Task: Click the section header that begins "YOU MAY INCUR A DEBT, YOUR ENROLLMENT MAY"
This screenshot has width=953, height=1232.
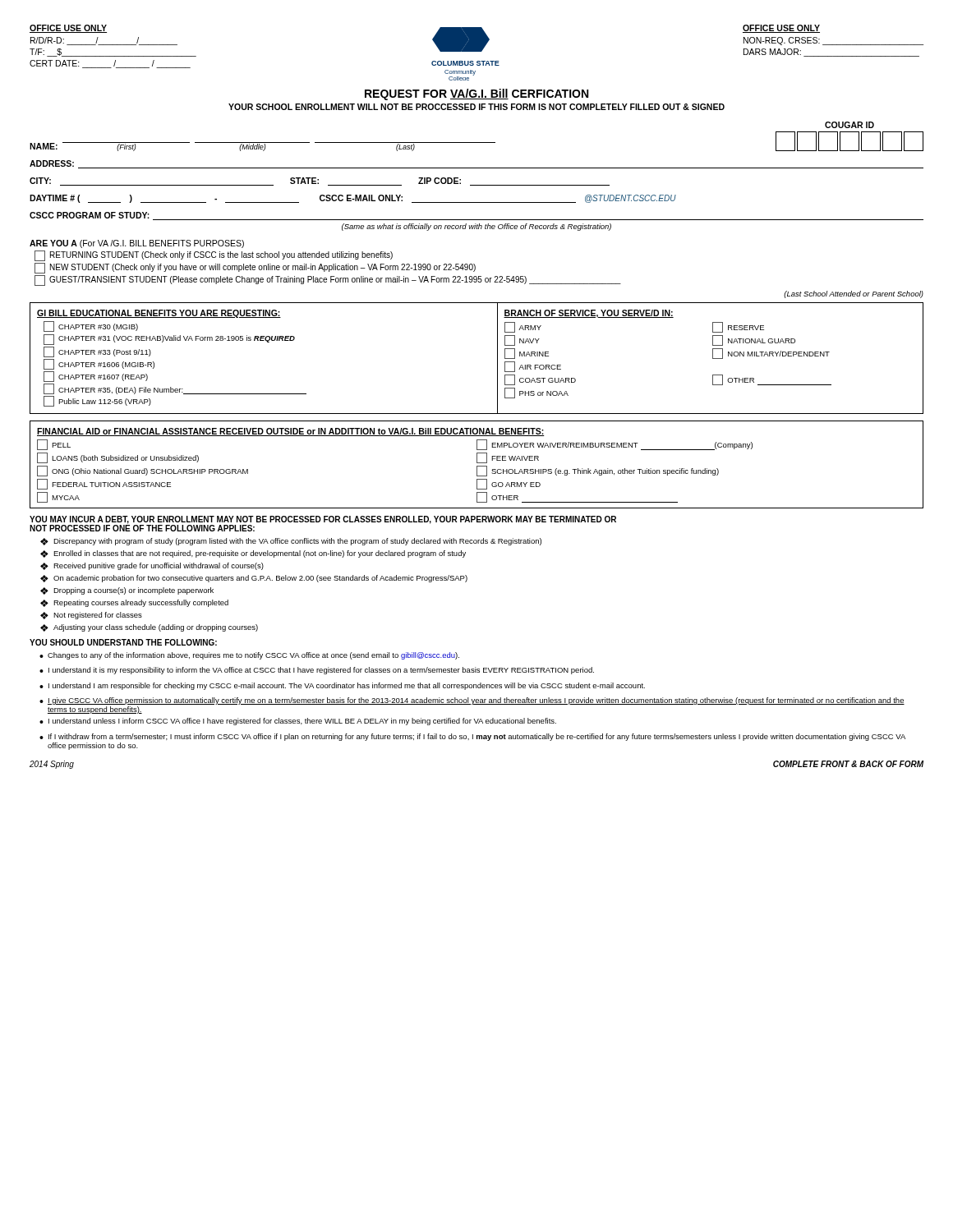Action: point(323,524)
